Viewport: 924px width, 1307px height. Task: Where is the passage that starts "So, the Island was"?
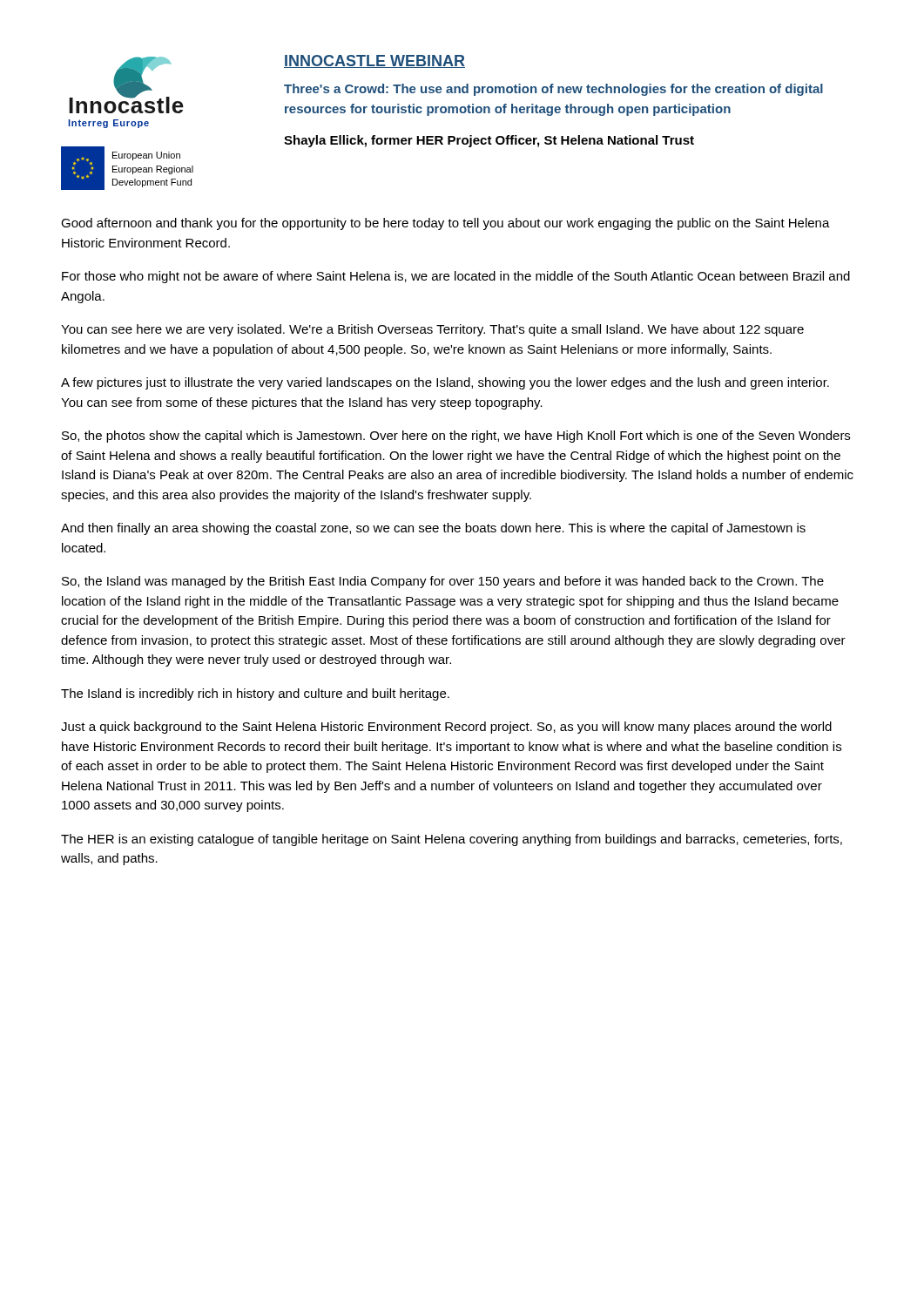[453, 620]
